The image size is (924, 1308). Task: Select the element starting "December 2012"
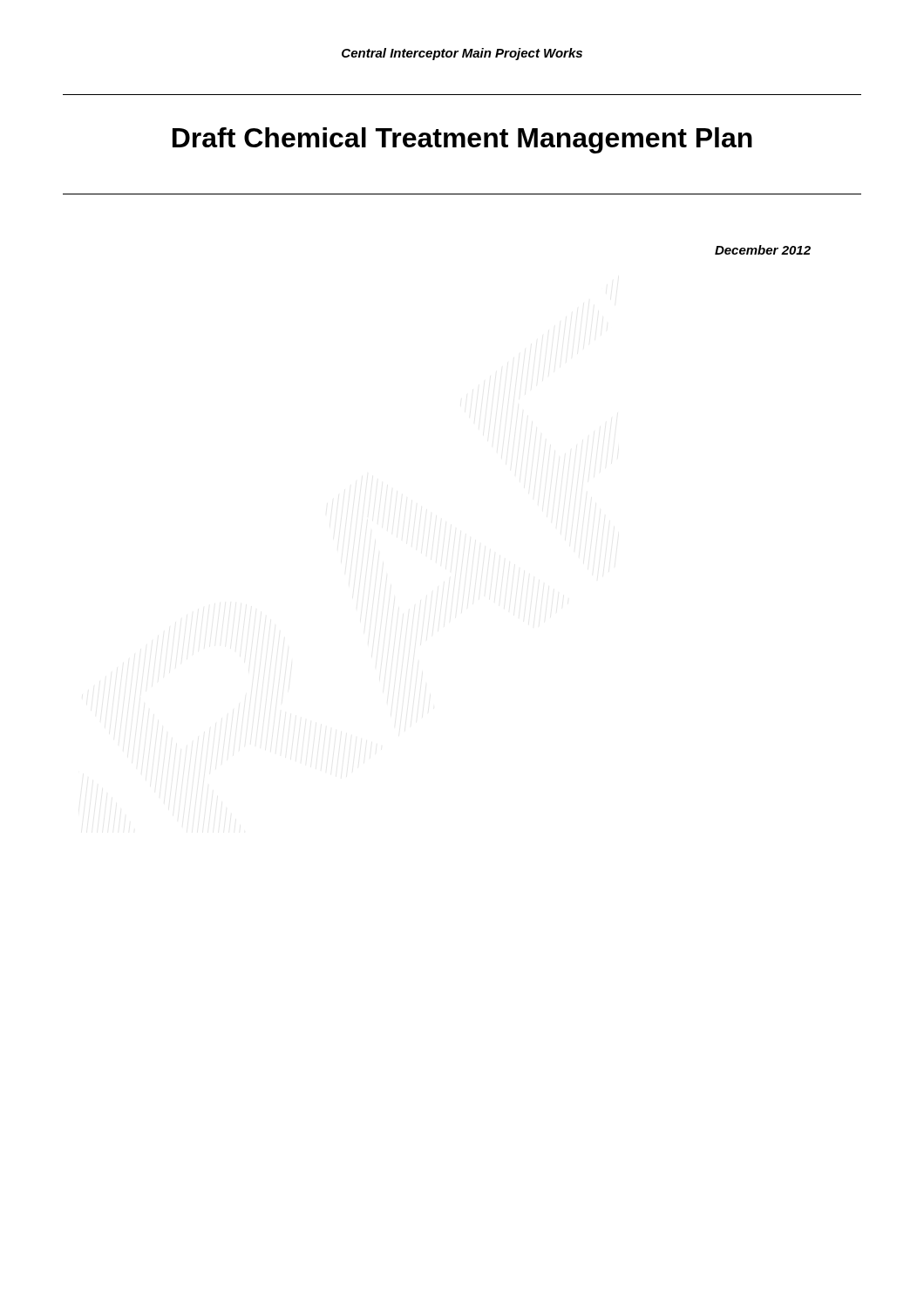tap(763, 250)
